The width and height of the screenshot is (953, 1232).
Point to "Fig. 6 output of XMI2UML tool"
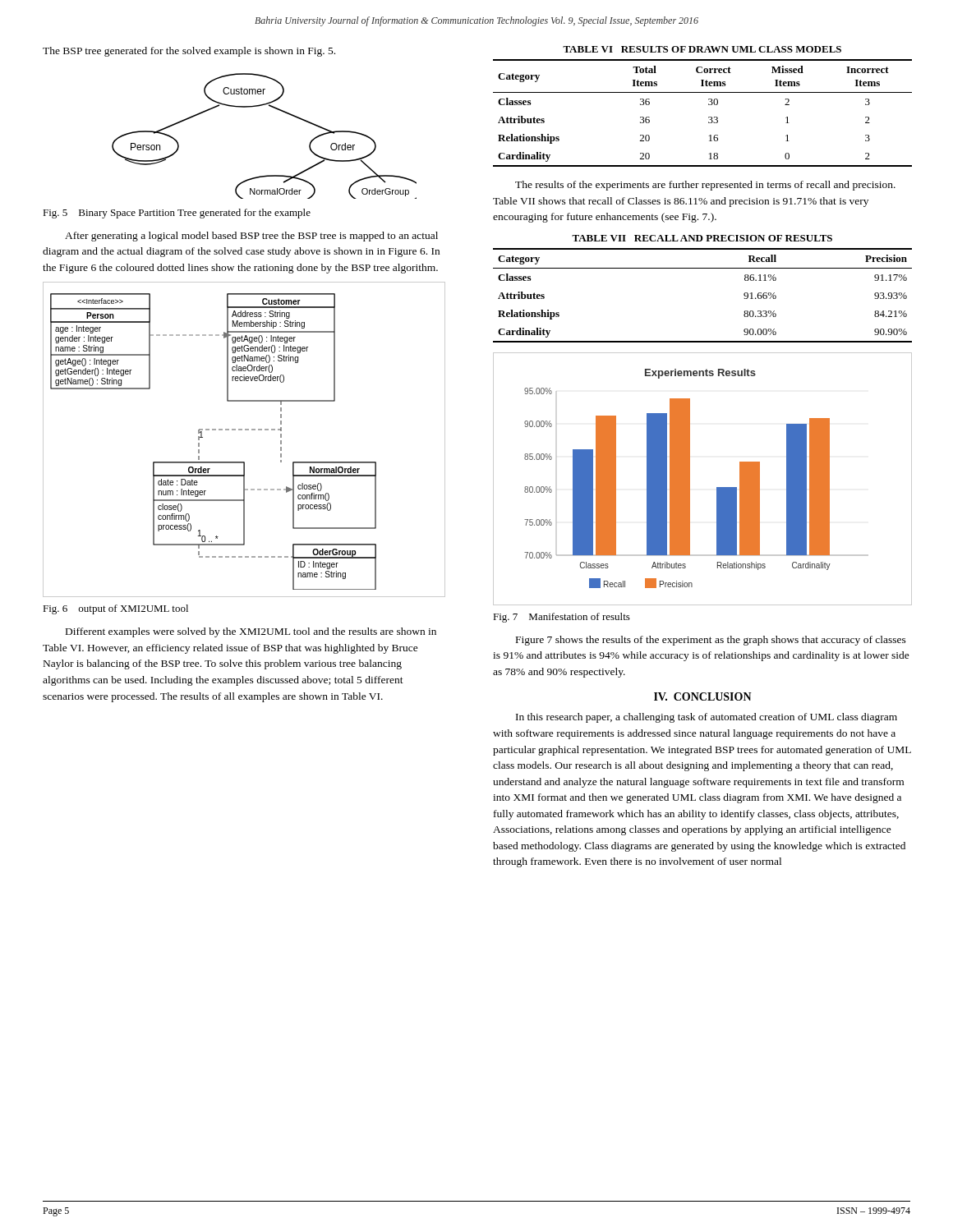click(x=116, y=608)
